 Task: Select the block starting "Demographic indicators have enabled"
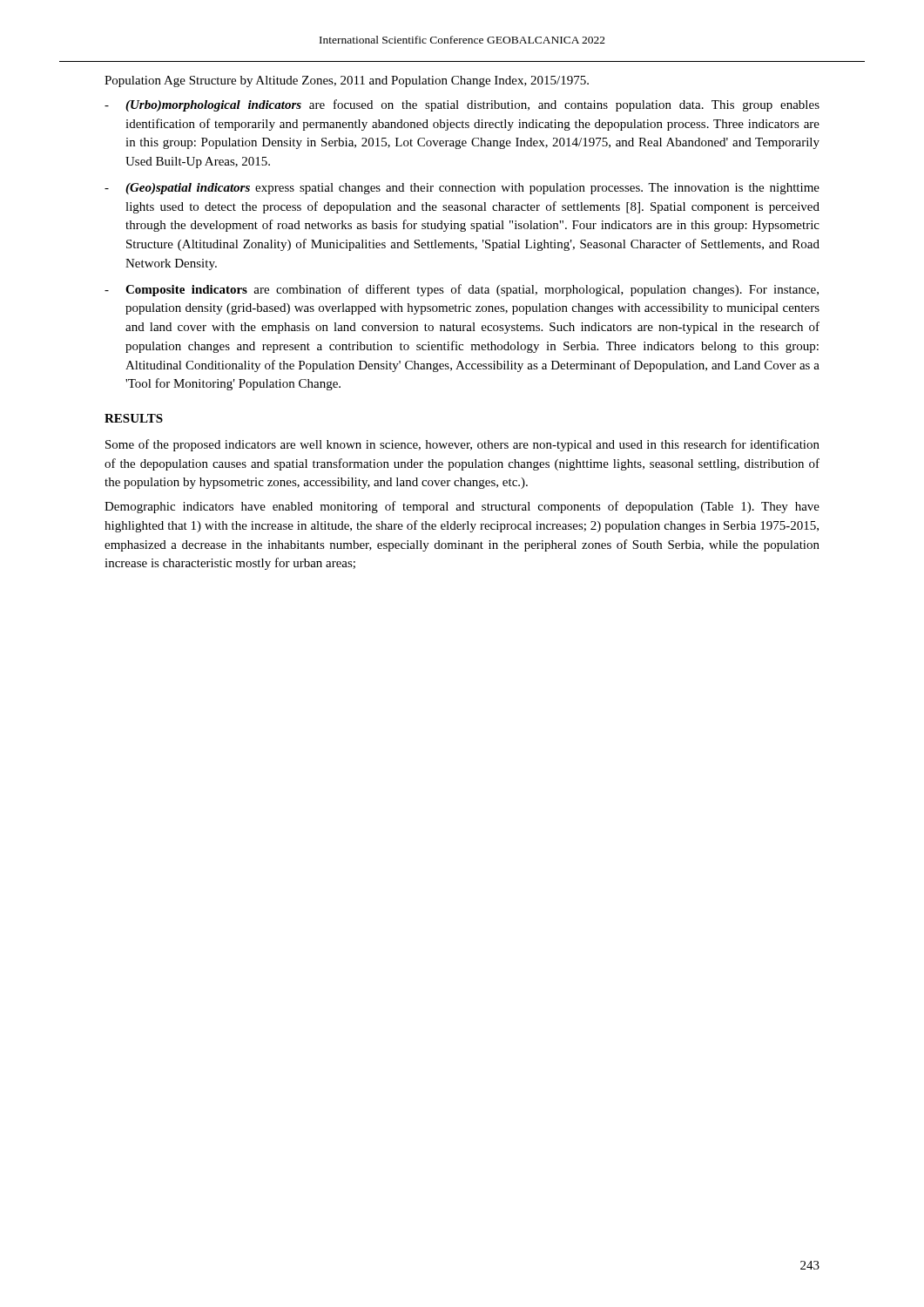462,535
